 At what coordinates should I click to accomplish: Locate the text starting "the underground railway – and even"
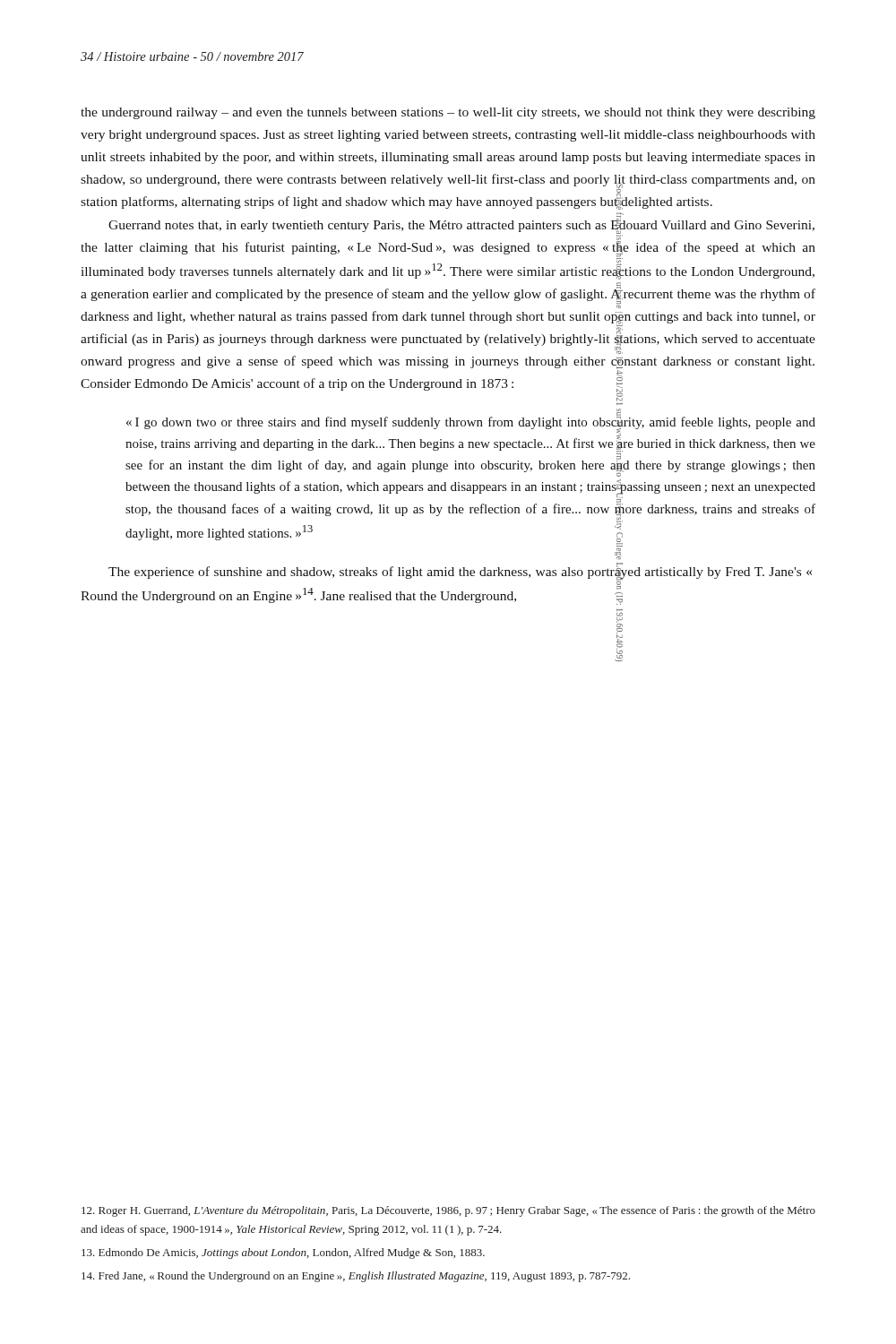pos(448,248)
